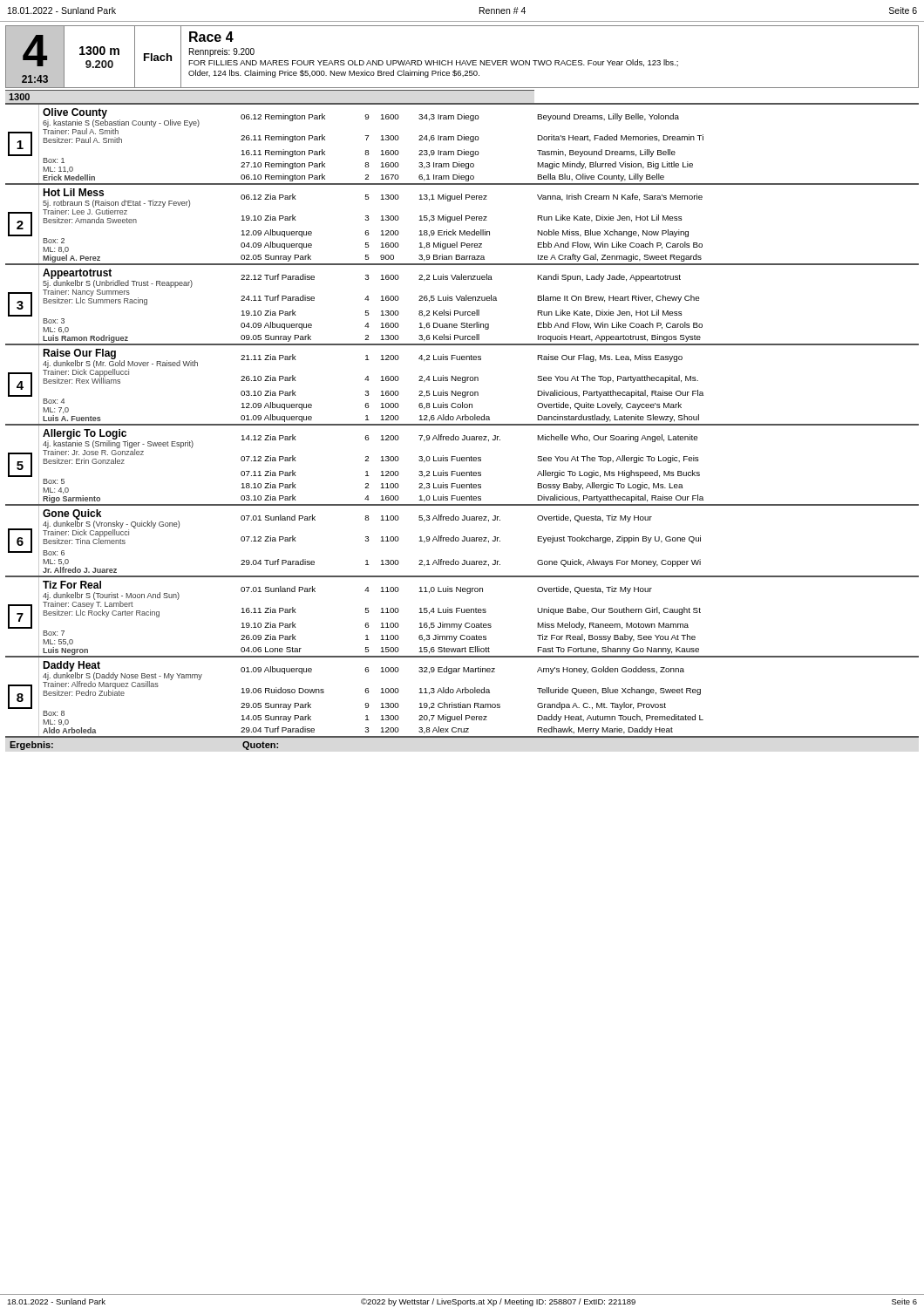Select the element starting "Rennpreis: 9.200"
924x1308 pixels.
pos(221,52)
